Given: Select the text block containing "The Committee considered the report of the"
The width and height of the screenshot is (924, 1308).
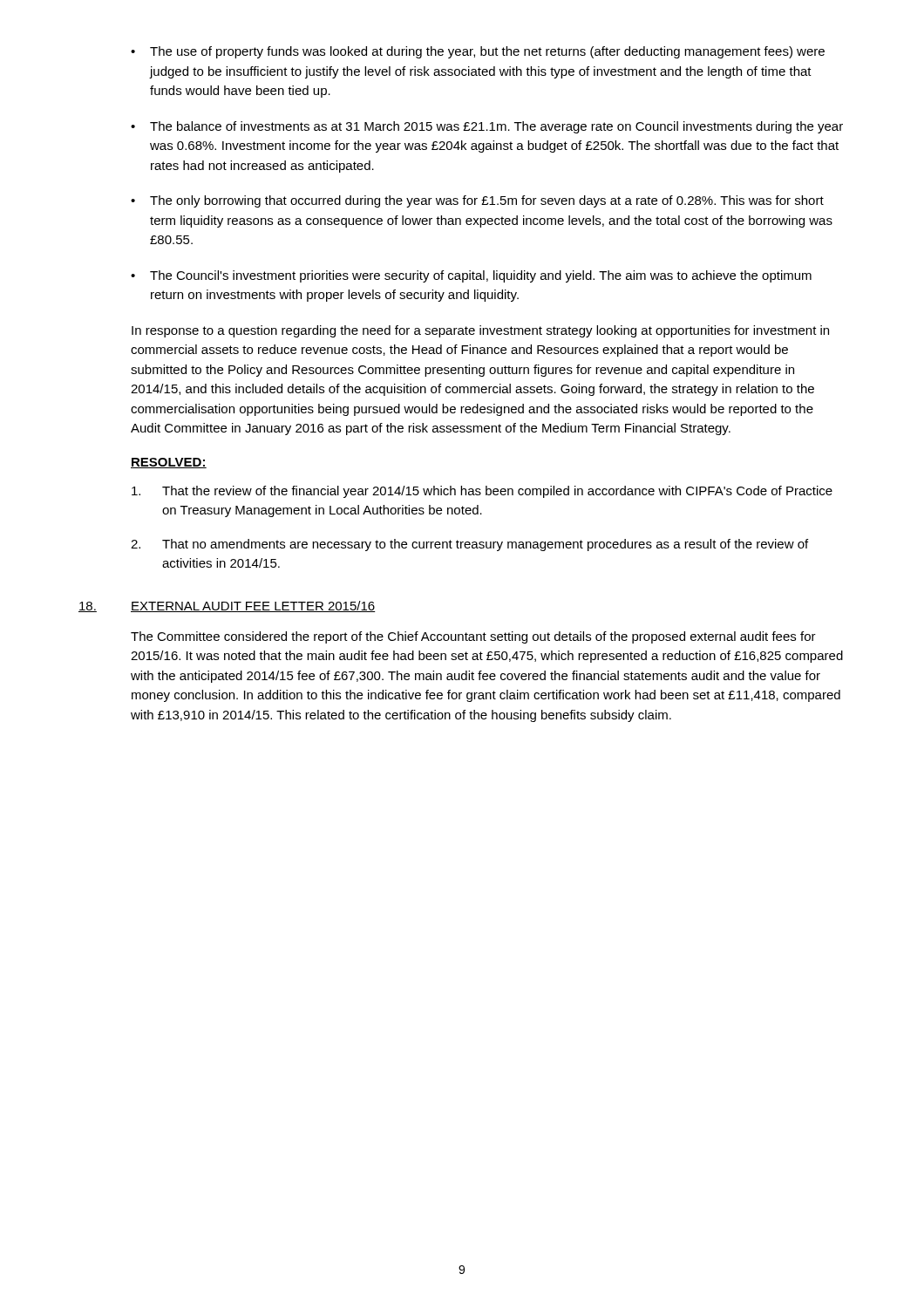Looking at the screenshot, I should click(487, 675).
